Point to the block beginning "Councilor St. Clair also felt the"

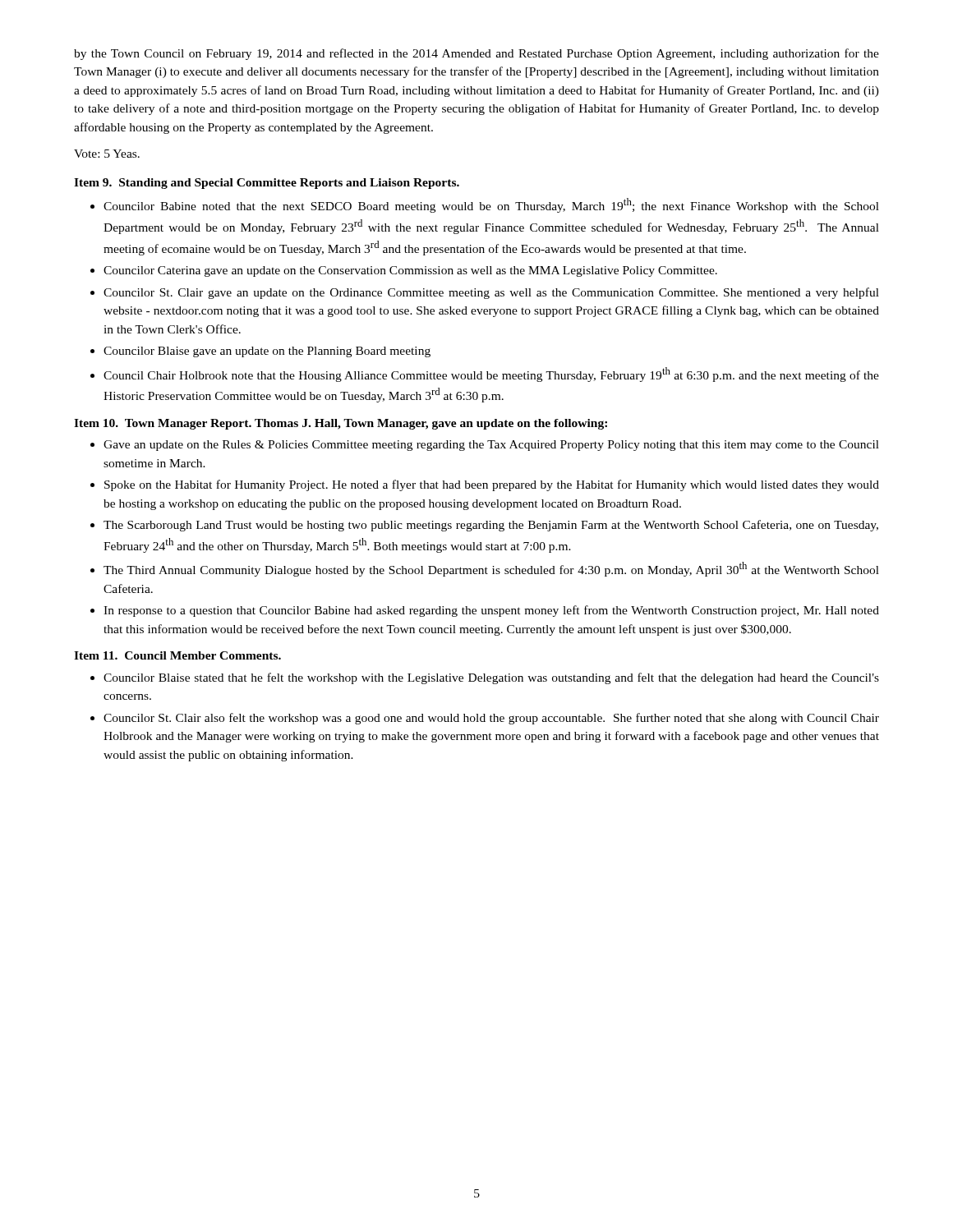point(491,736)
